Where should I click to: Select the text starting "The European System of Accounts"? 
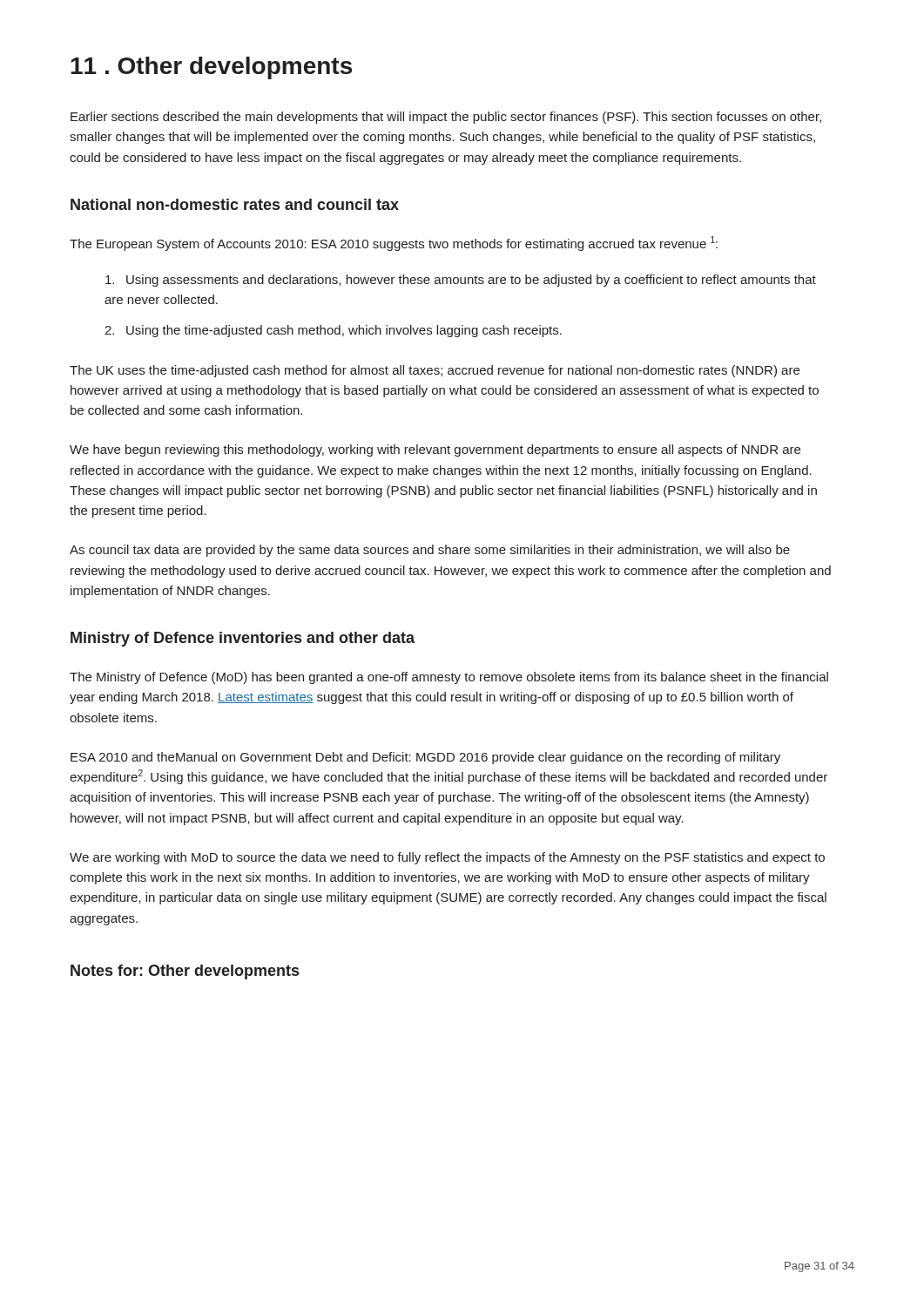[453, 243]
